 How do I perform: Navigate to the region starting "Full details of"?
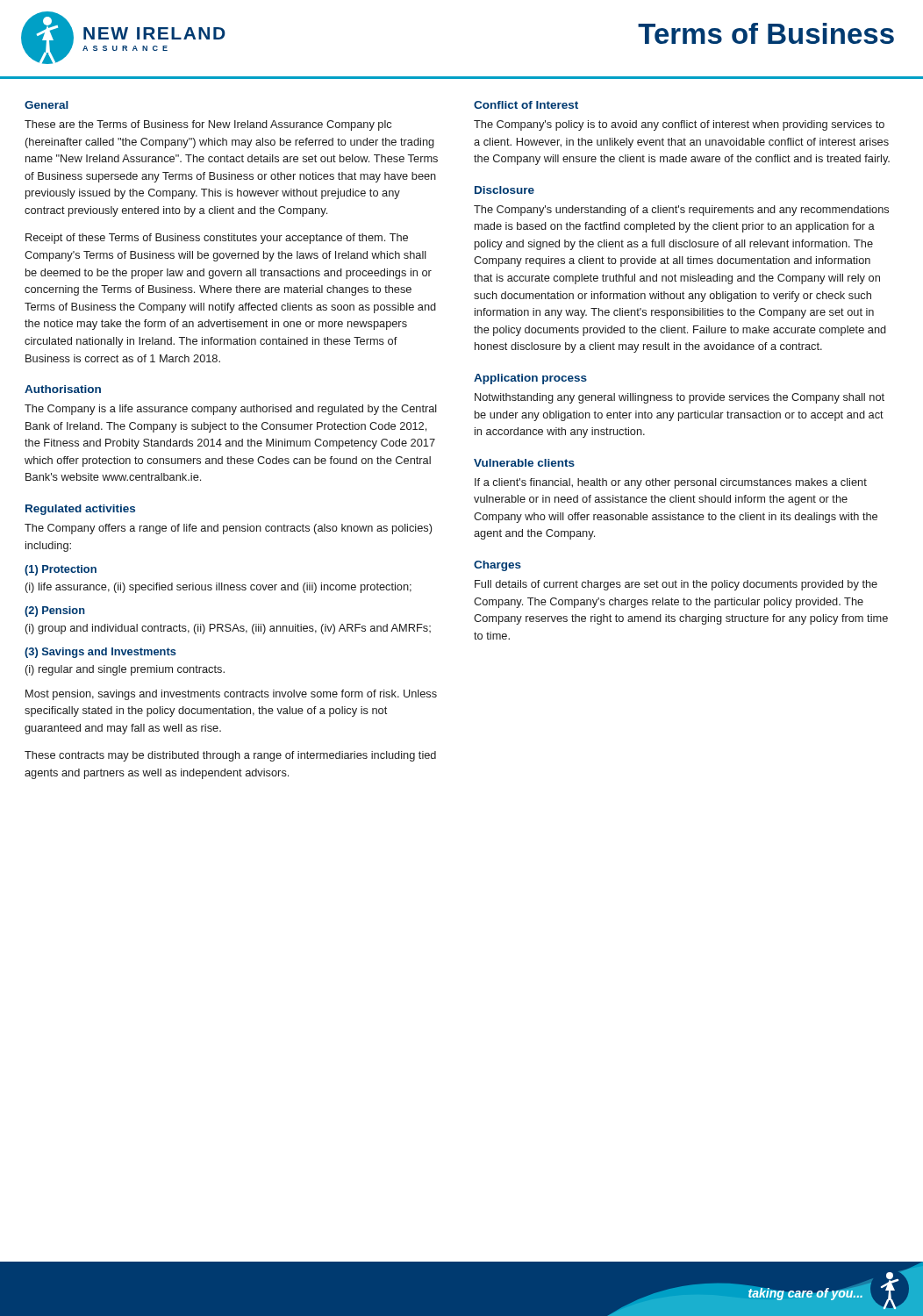click(681, 610)
